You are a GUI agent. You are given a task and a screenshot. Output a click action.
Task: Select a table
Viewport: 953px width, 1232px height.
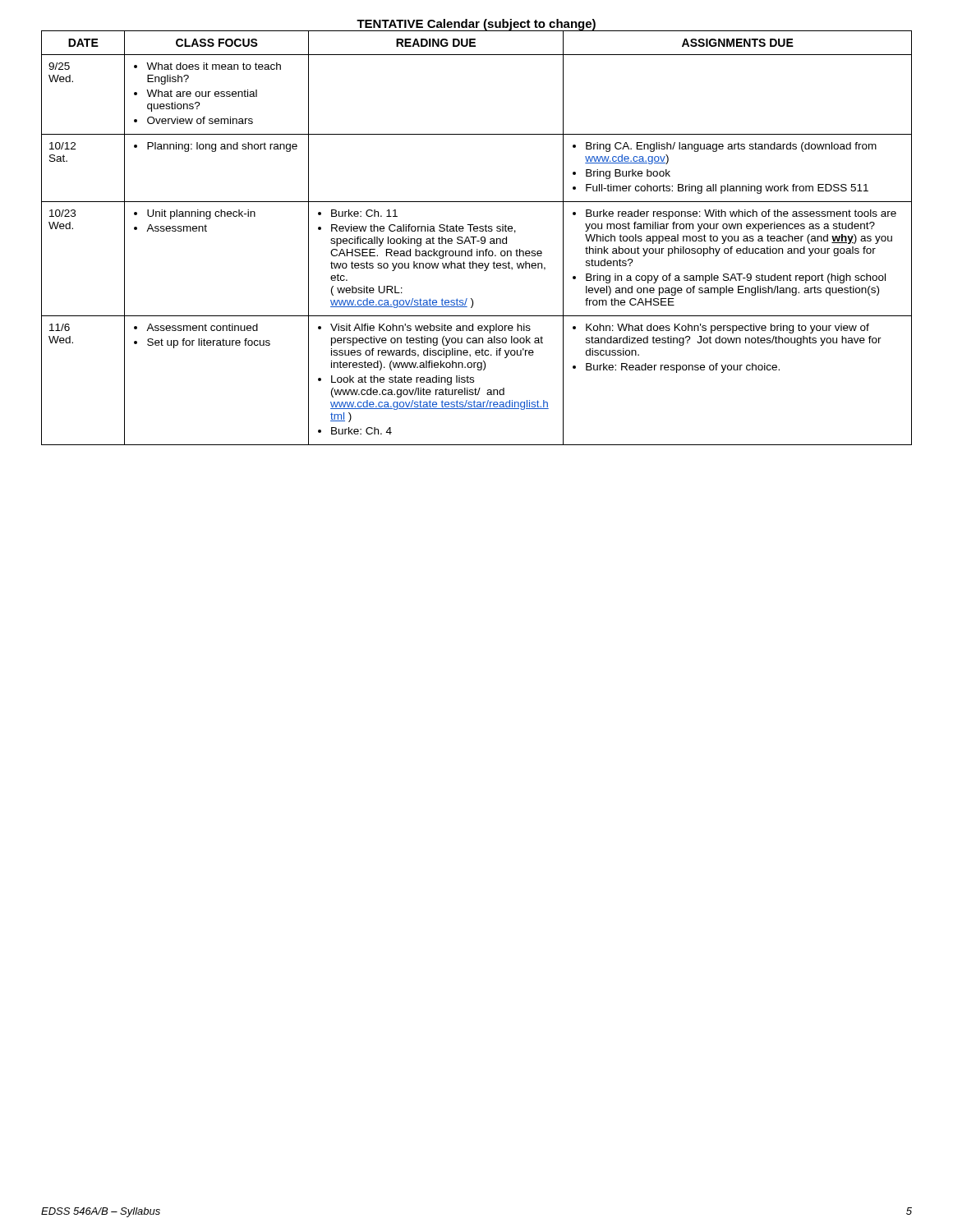click(476, 238)
